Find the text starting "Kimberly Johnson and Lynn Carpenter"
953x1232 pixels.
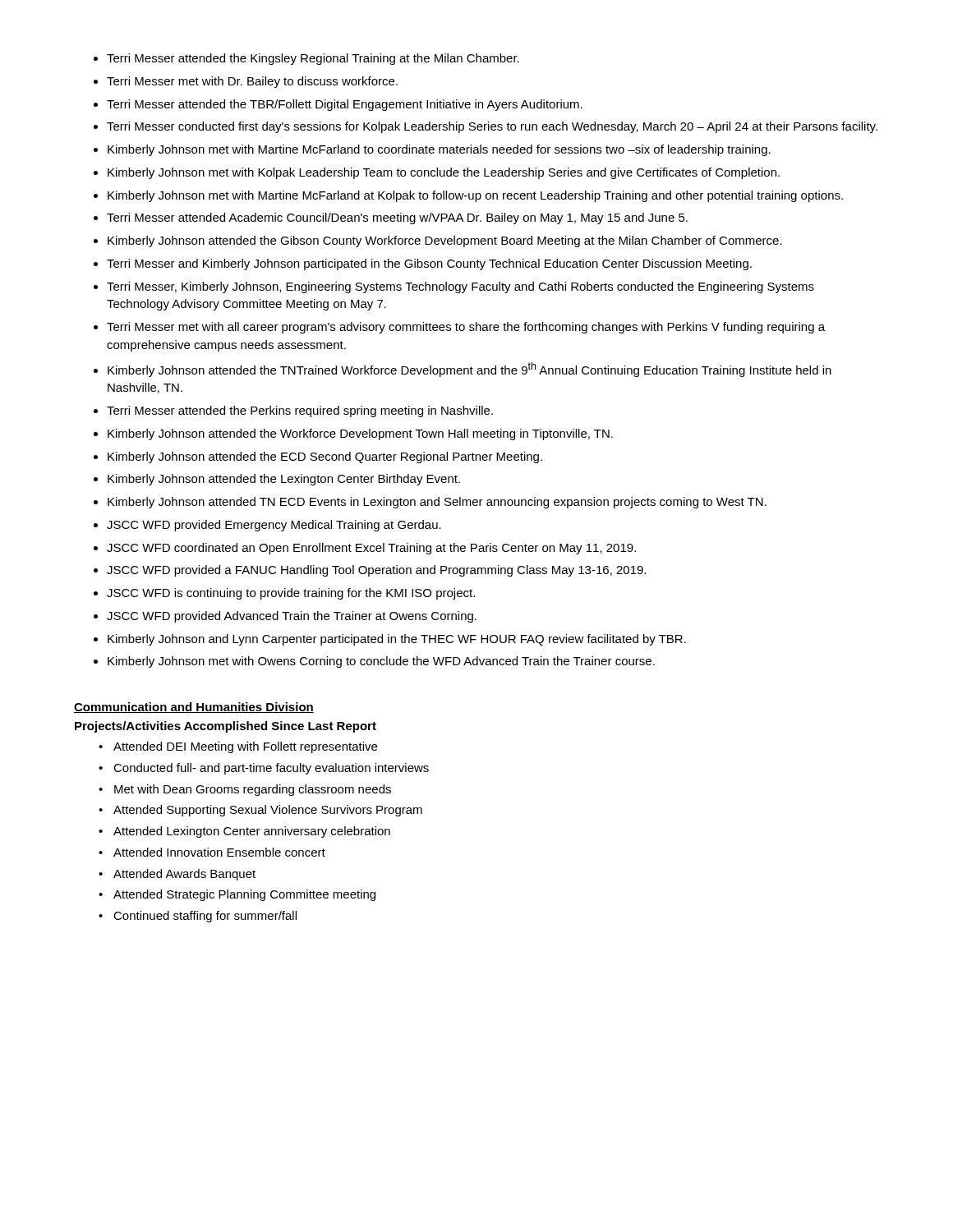[x=485, y=638]
